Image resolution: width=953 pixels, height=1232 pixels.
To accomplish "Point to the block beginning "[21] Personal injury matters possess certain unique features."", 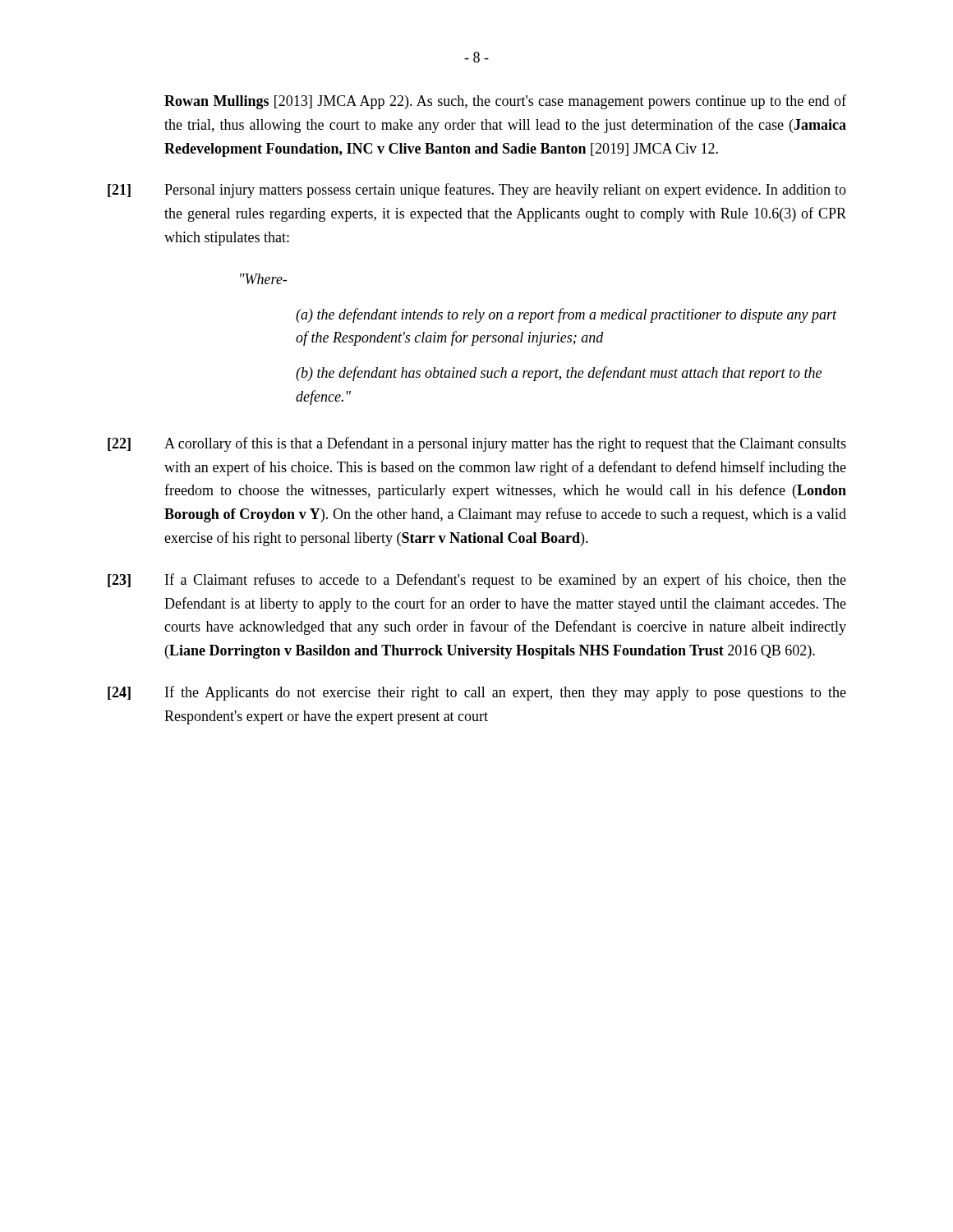I will point(476,214).
